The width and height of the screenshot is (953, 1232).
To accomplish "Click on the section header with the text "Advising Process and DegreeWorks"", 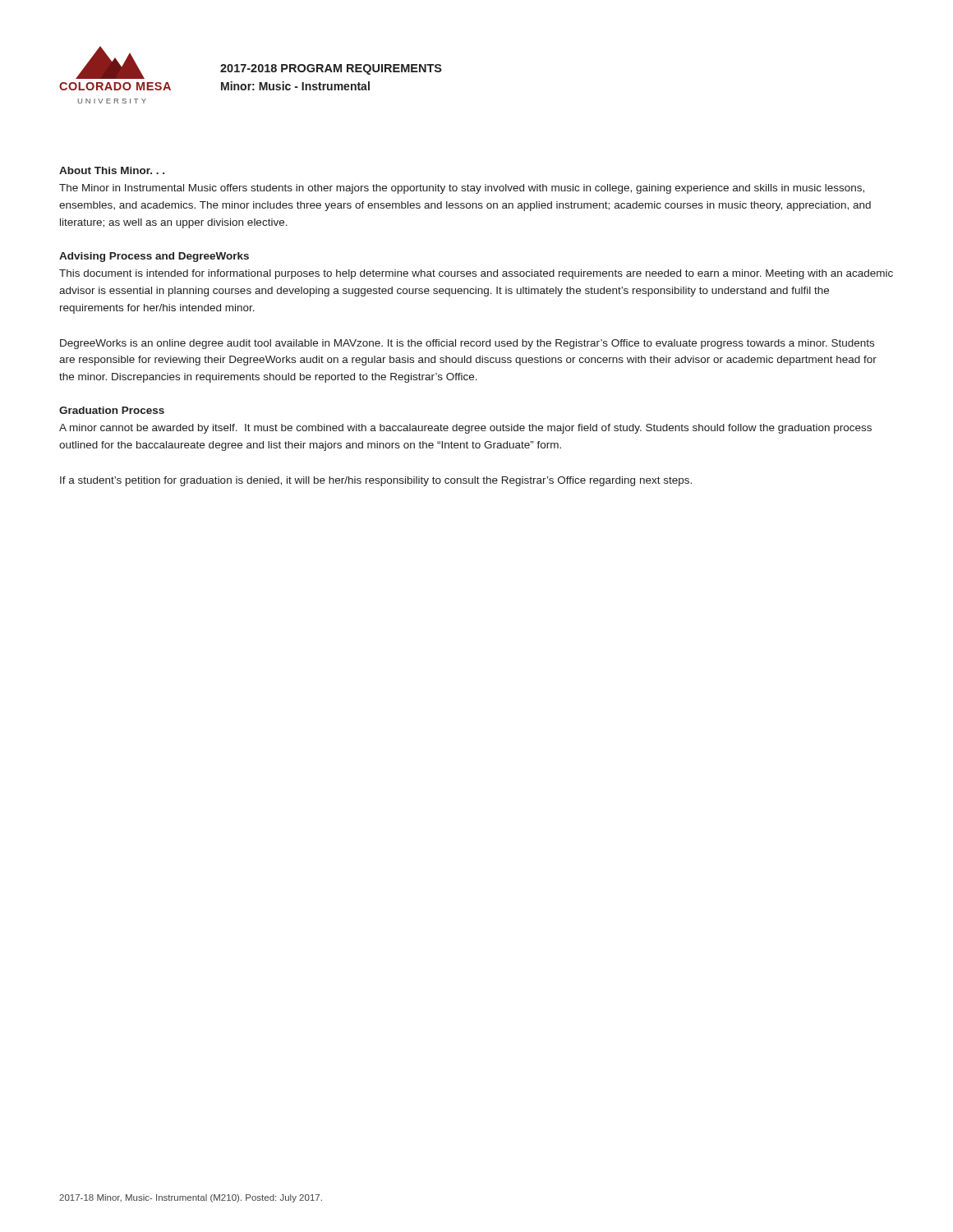I will pyautogui.click(x=154, y=256).
